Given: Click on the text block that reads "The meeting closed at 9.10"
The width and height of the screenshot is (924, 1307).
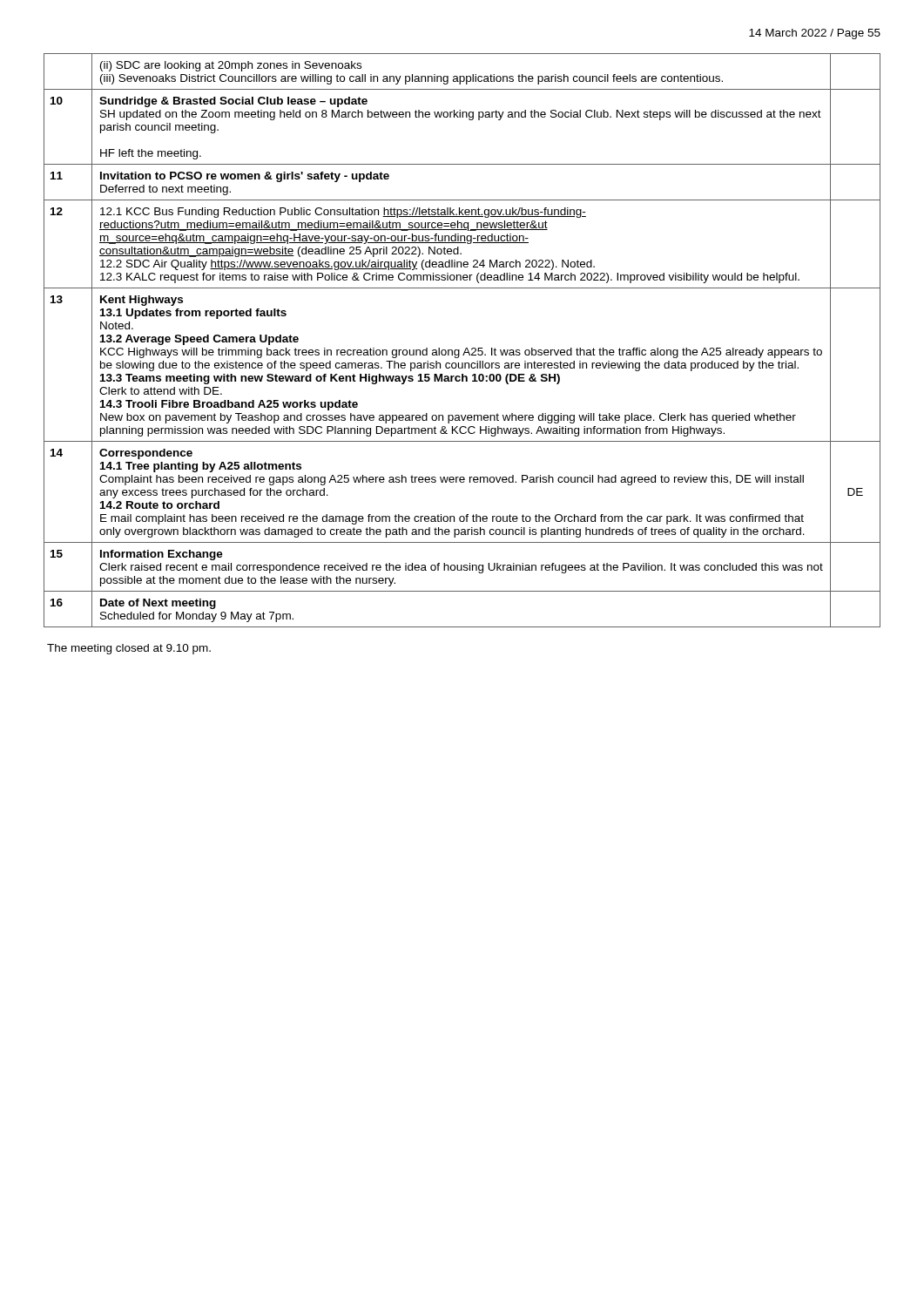Looking at the screenshot, I should [x=129, y=648].
